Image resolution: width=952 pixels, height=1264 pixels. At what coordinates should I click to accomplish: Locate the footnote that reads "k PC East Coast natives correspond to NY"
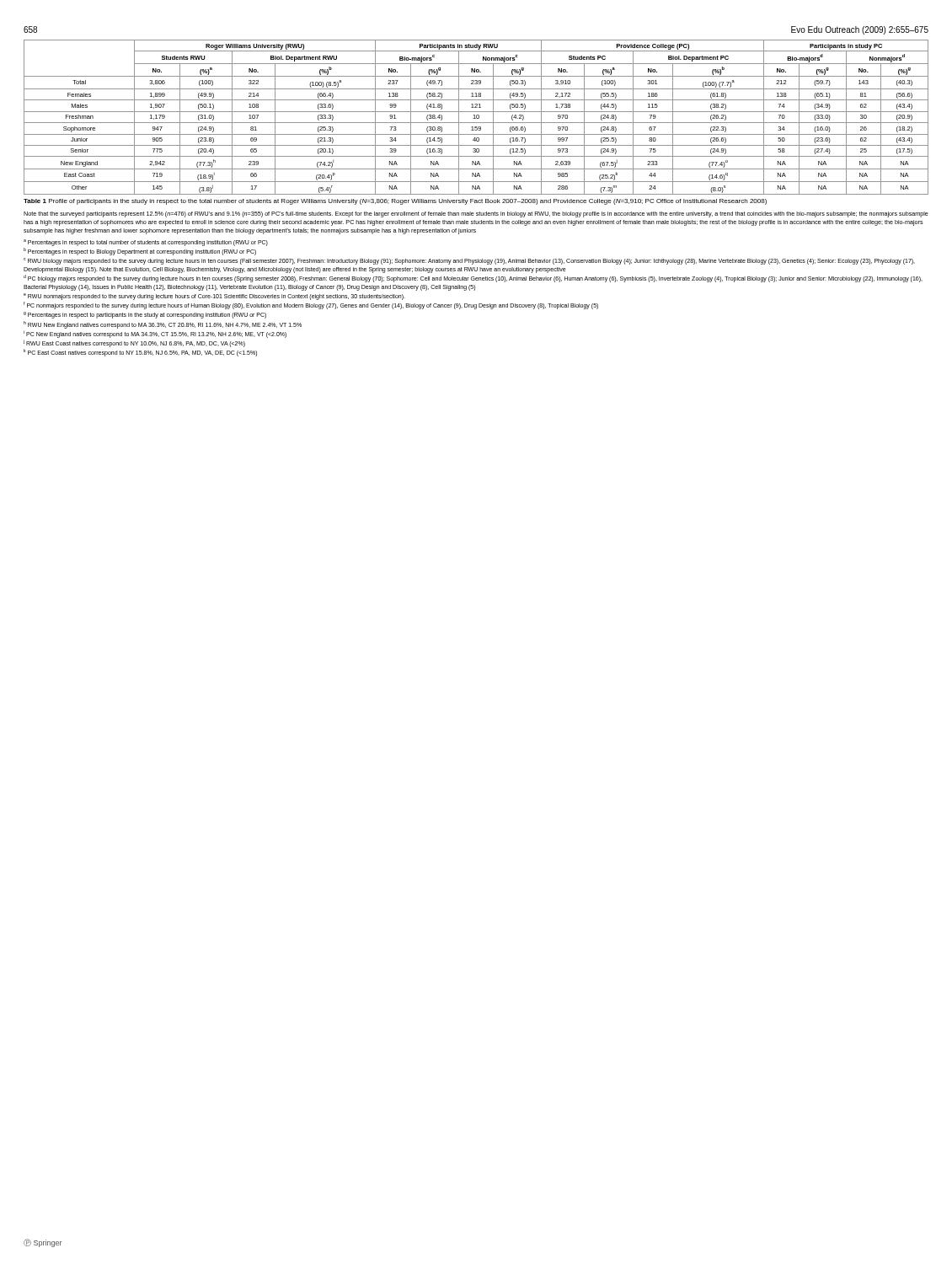(x=140, y=352)
